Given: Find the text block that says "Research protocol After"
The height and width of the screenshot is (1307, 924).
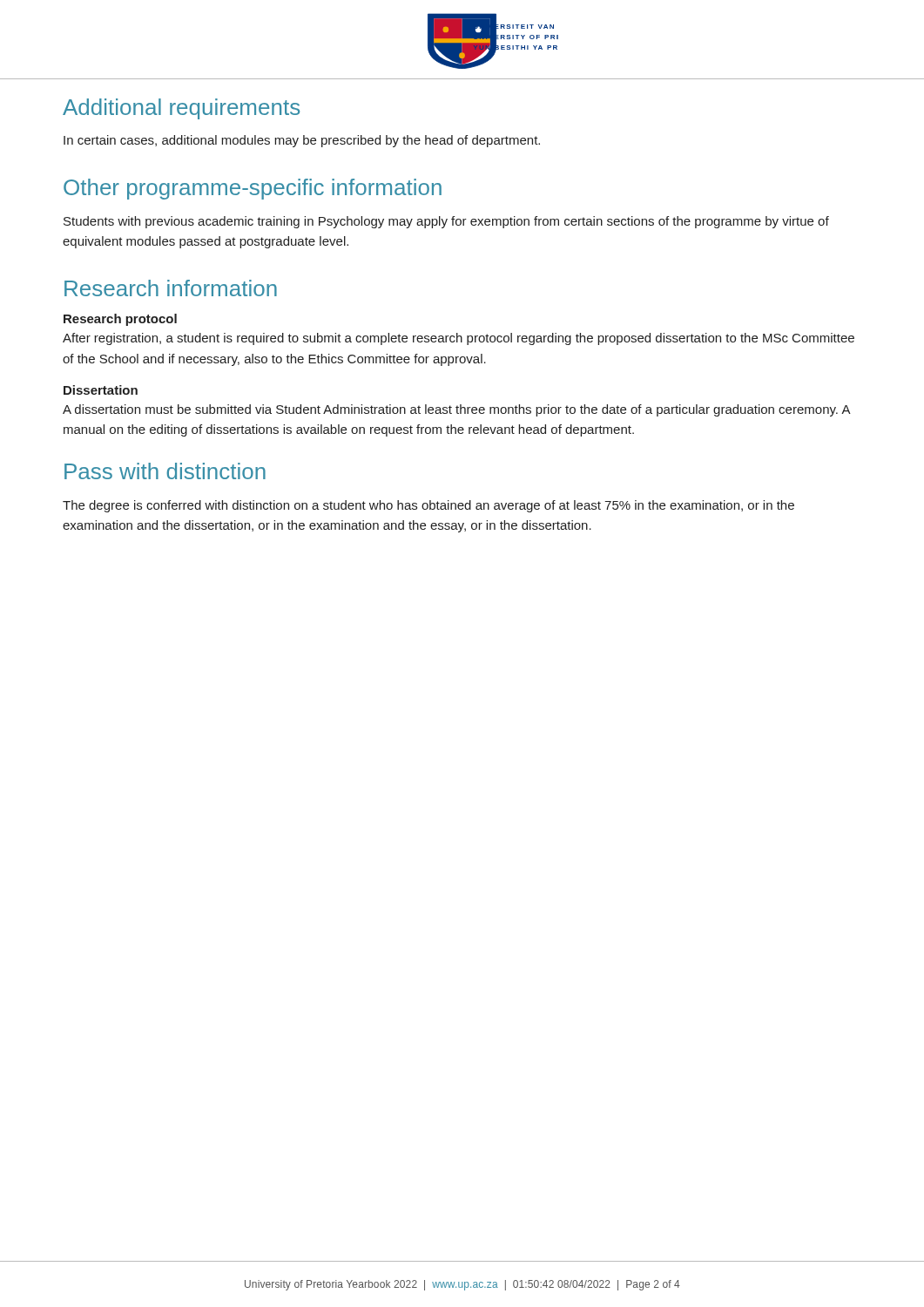Looking at the screenshot, I should pos(462,340).
